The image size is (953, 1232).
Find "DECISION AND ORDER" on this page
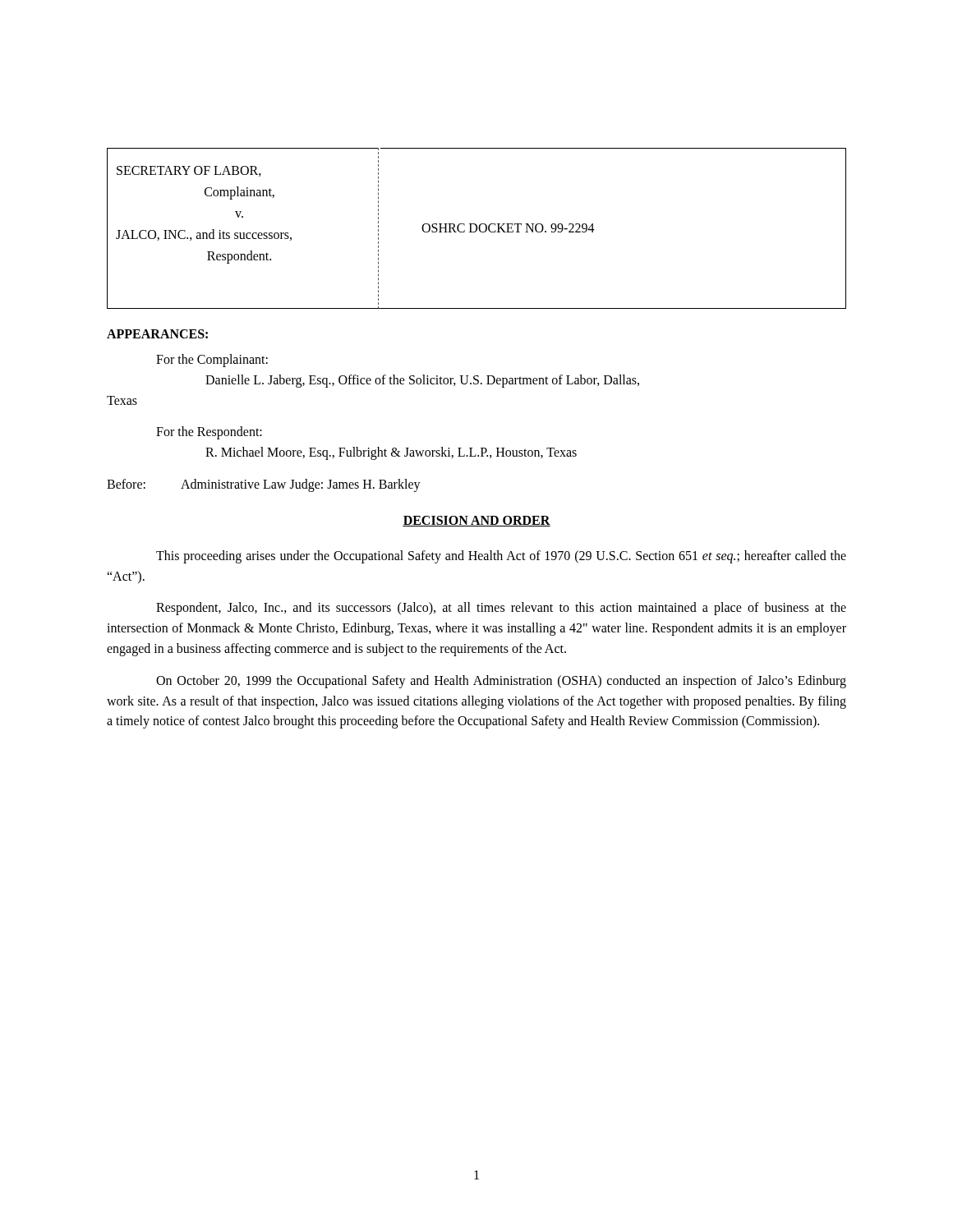click(x=476, y=520)
